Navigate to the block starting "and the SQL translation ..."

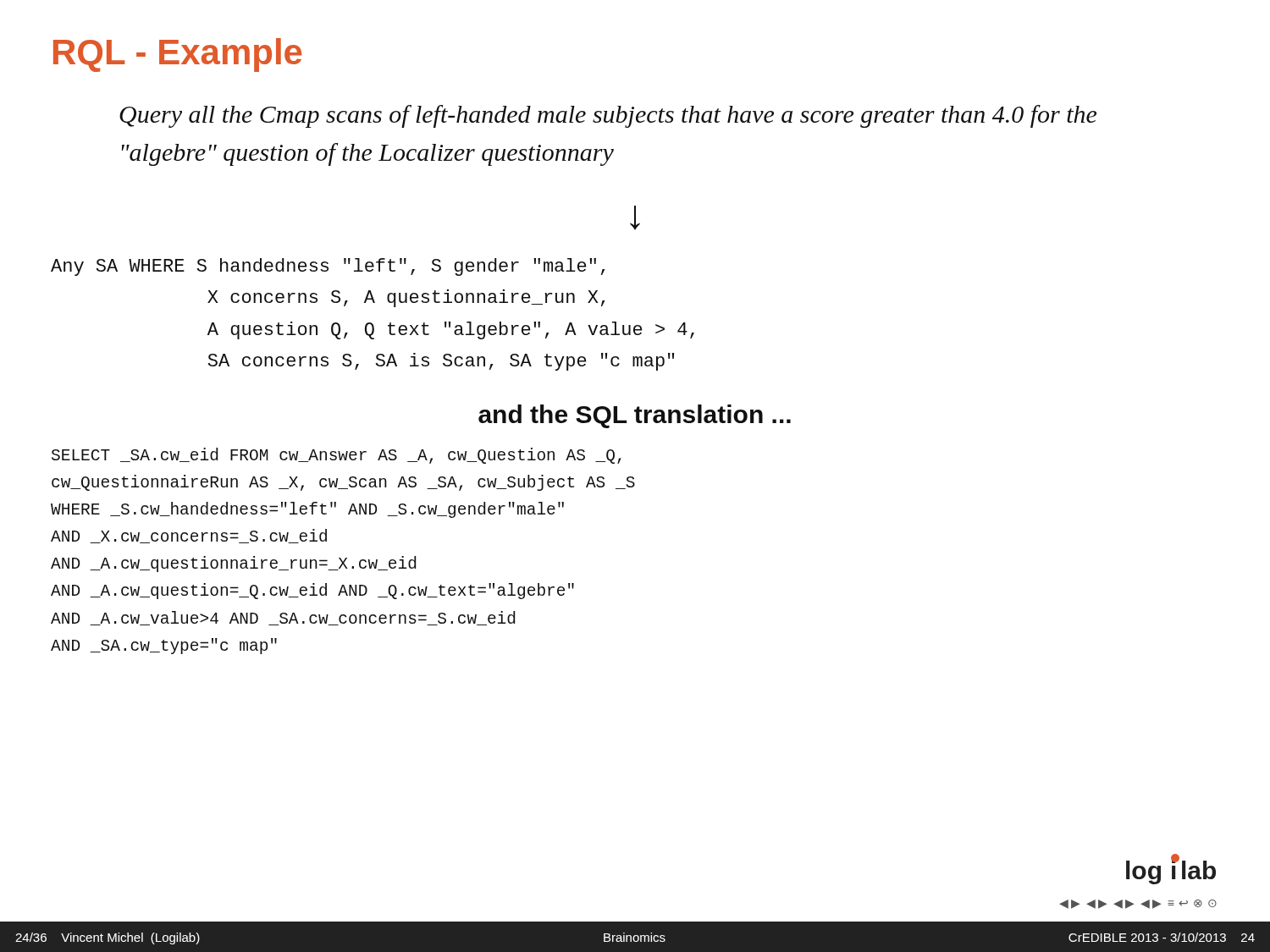pos(635,414)
